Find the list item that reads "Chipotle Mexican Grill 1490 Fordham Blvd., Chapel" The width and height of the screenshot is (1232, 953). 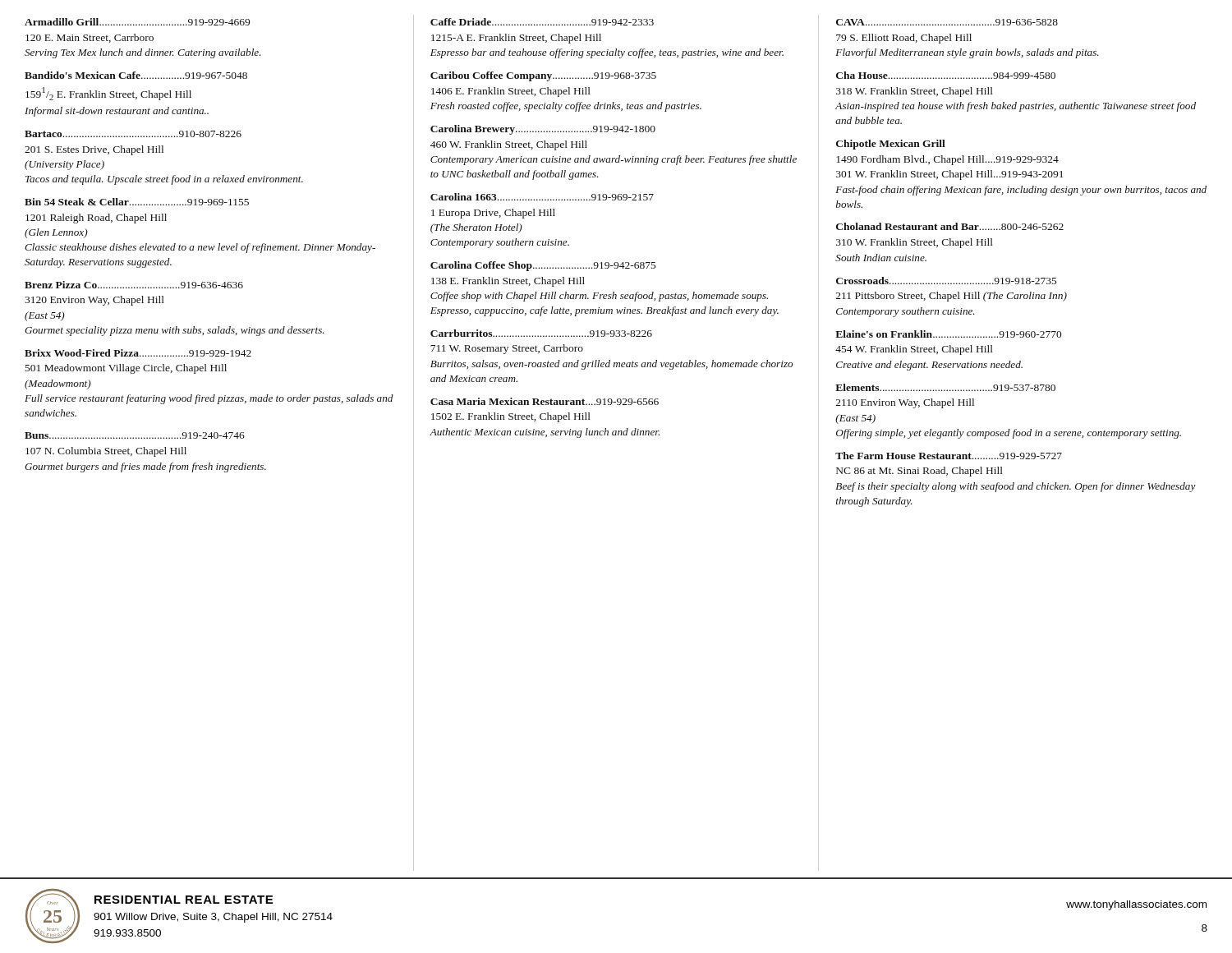pos(1021,174)
